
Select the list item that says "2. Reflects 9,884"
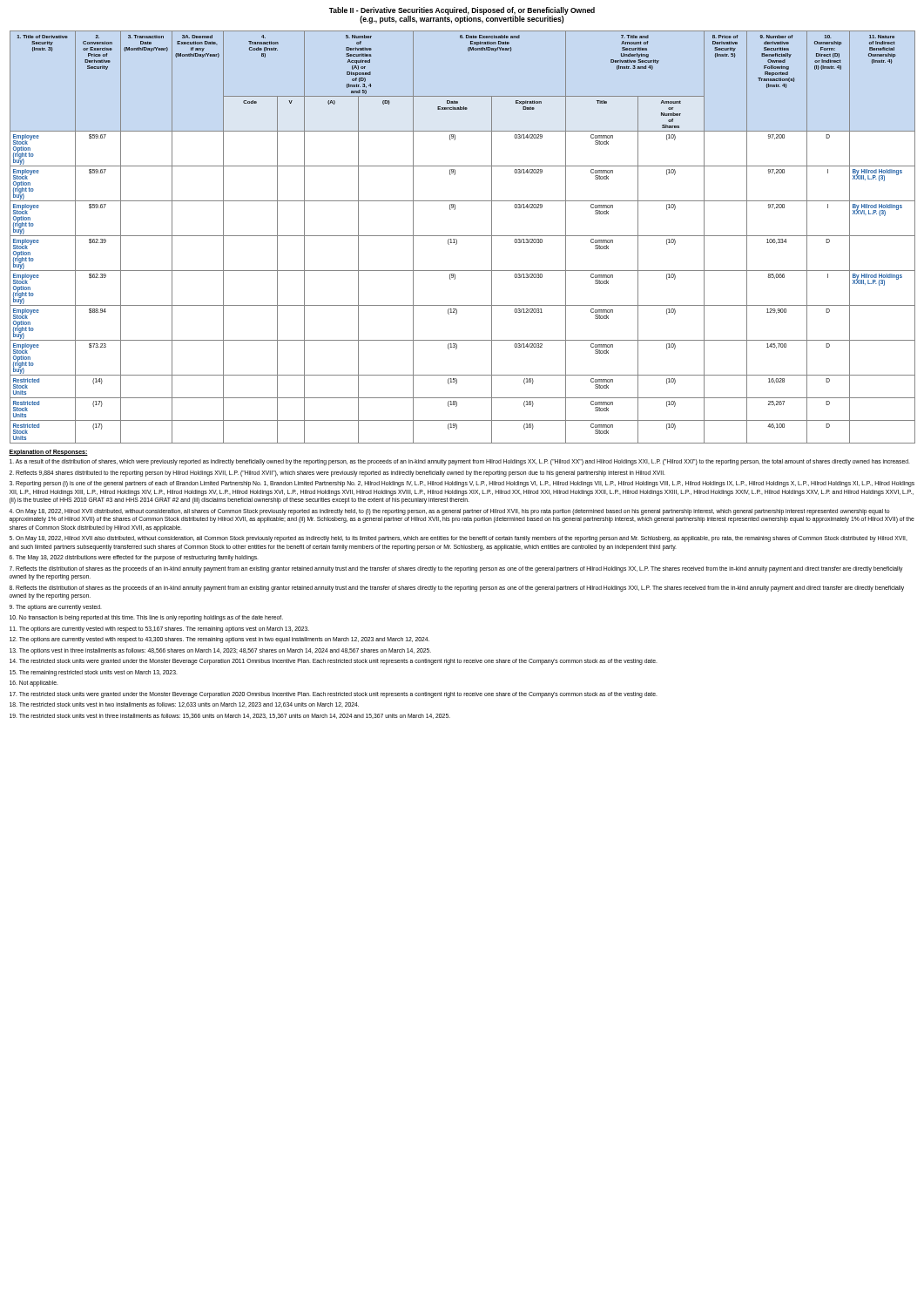click(x=337, y=472)
